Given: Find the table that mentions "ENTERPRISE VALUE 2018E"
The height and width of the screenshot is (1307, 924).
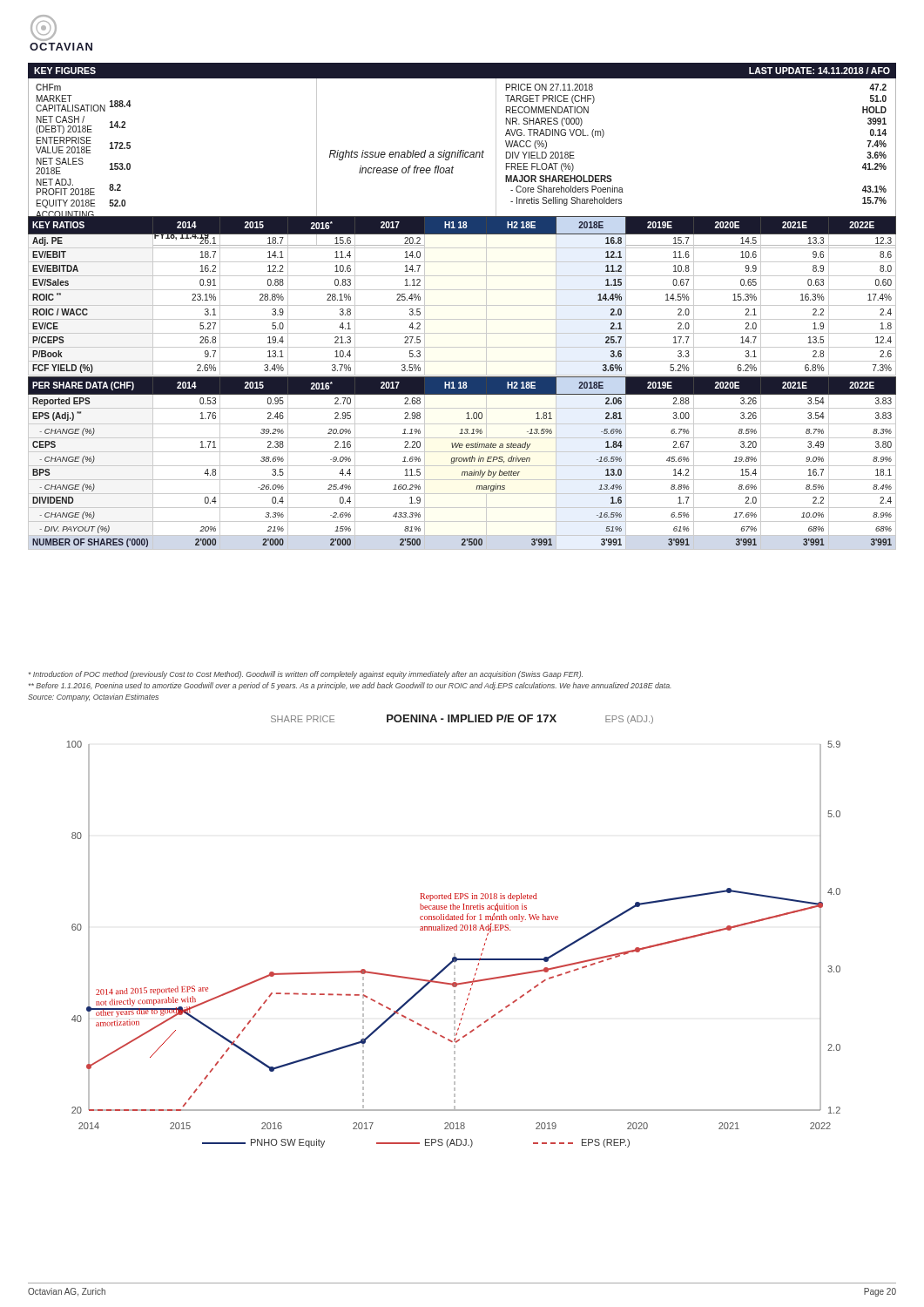Looking at the screenshot, I should coord(462,154).
